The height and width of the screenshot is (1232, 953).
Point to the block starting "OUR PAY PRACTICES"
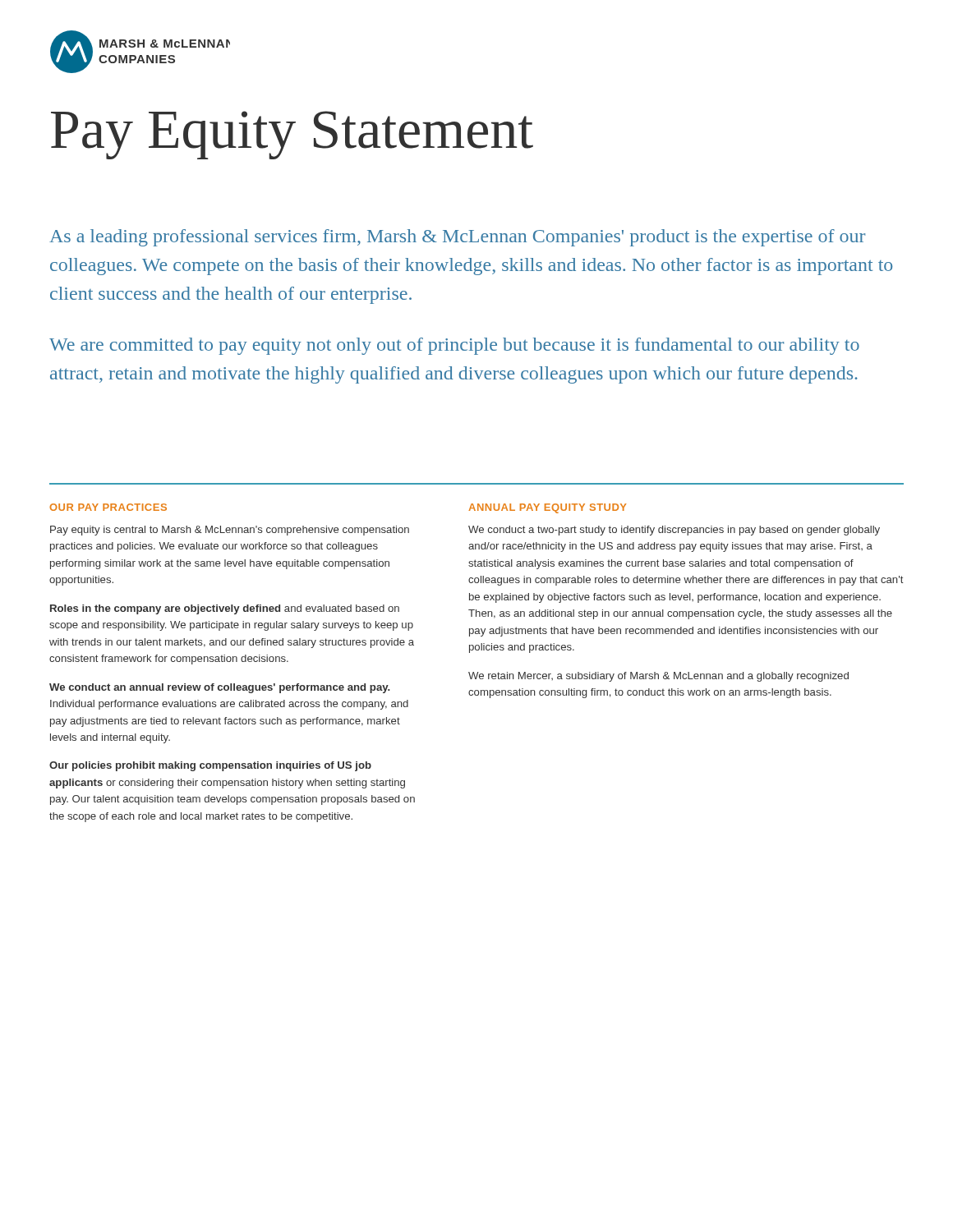(x=108, y=507)
